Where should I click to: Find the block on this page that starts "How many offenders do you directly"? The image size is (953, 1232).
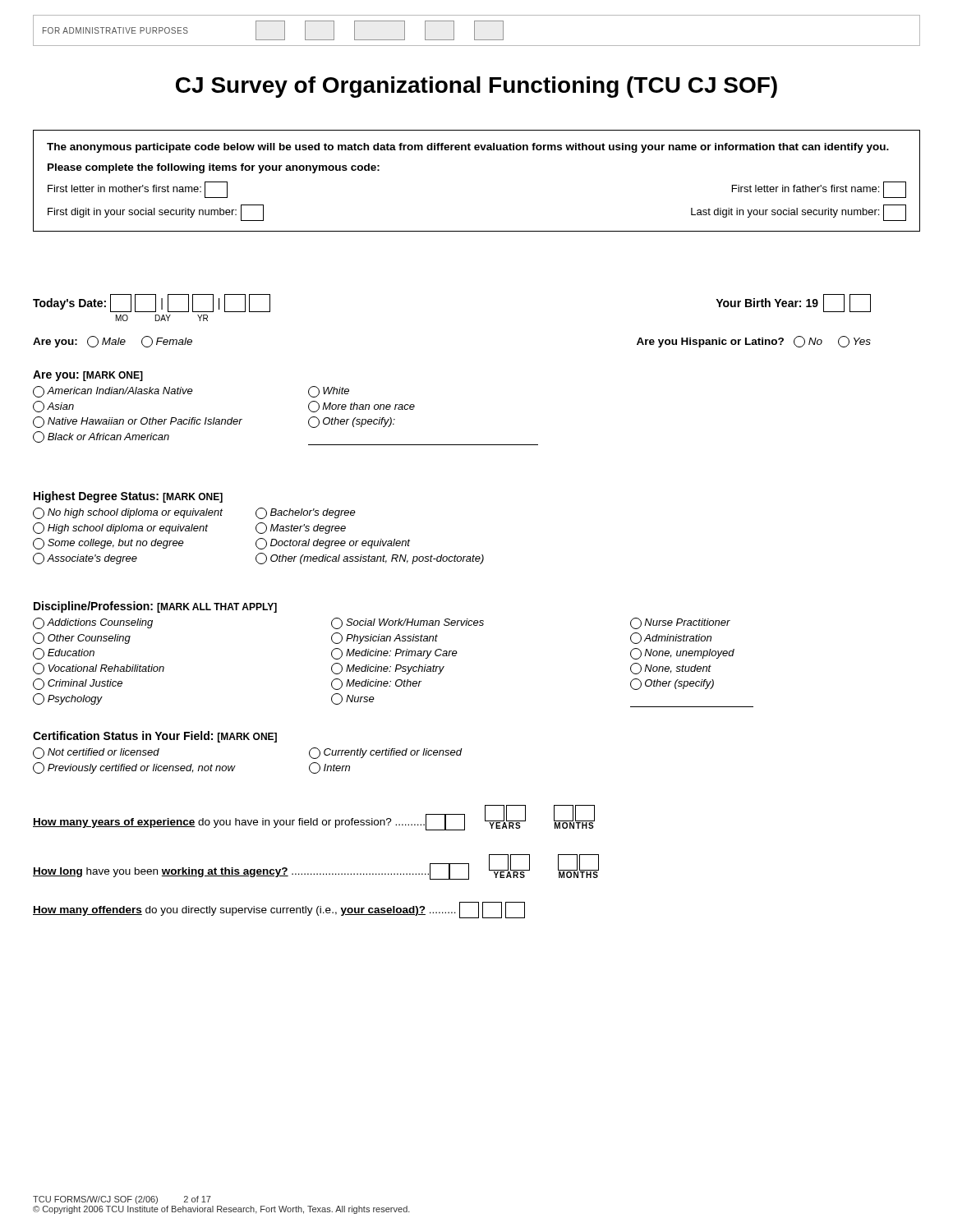pyautogui.click(x=279, y=909)
